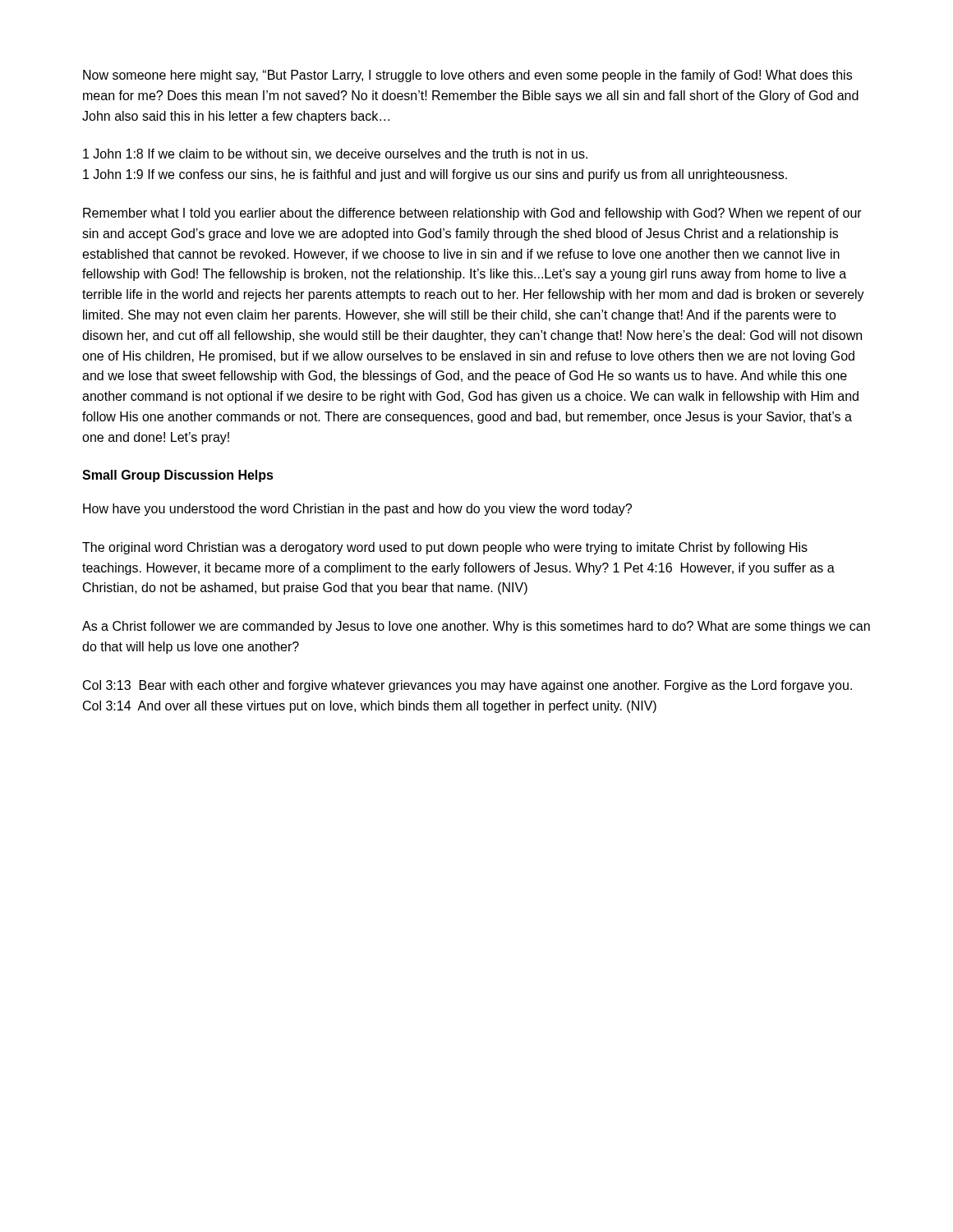Find the block on this page that starts "Now someone here might say, “But"

[470, 95]
